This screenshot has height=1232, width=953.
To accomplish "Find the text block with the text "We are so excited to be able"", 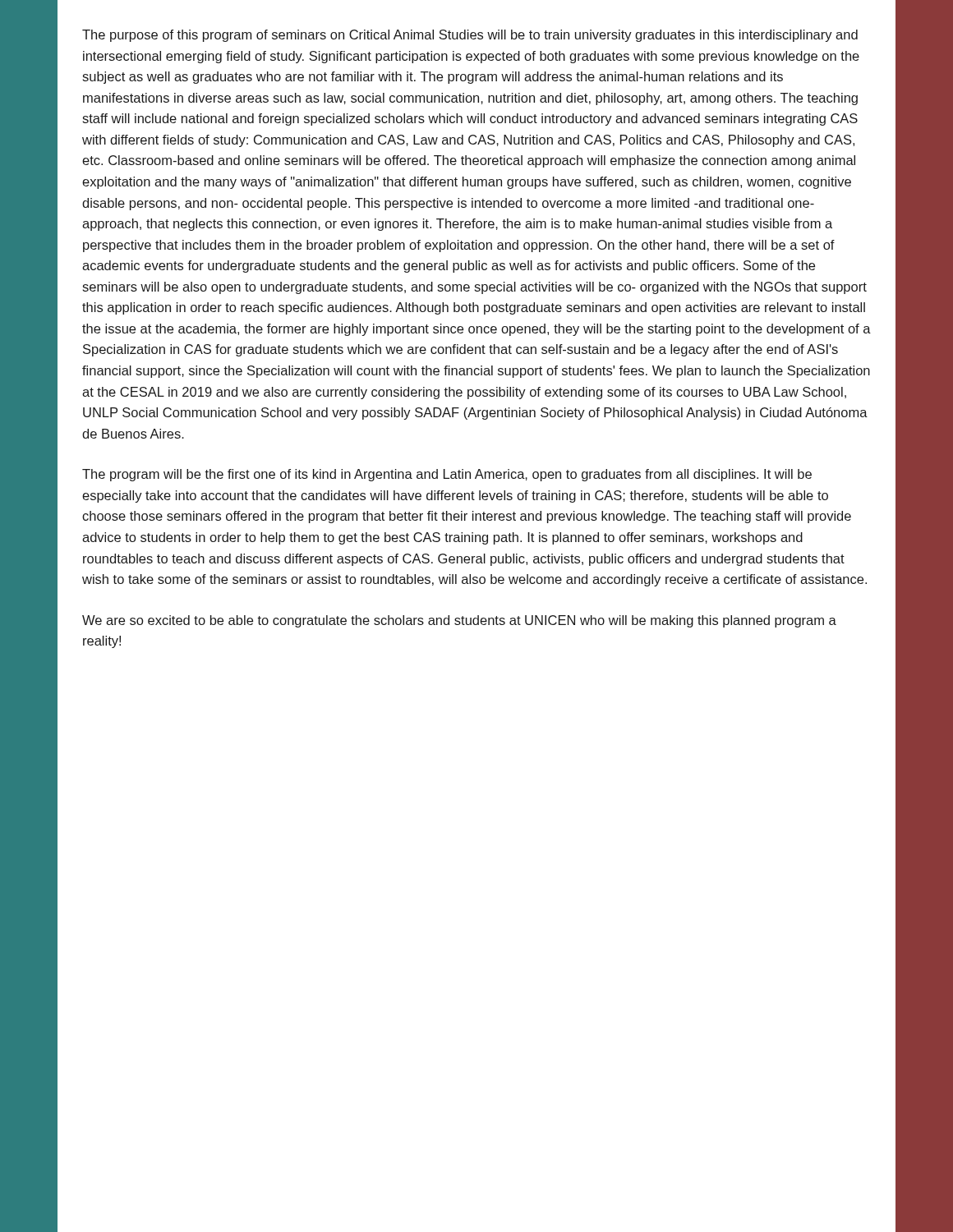I will [x=459, y=630].
